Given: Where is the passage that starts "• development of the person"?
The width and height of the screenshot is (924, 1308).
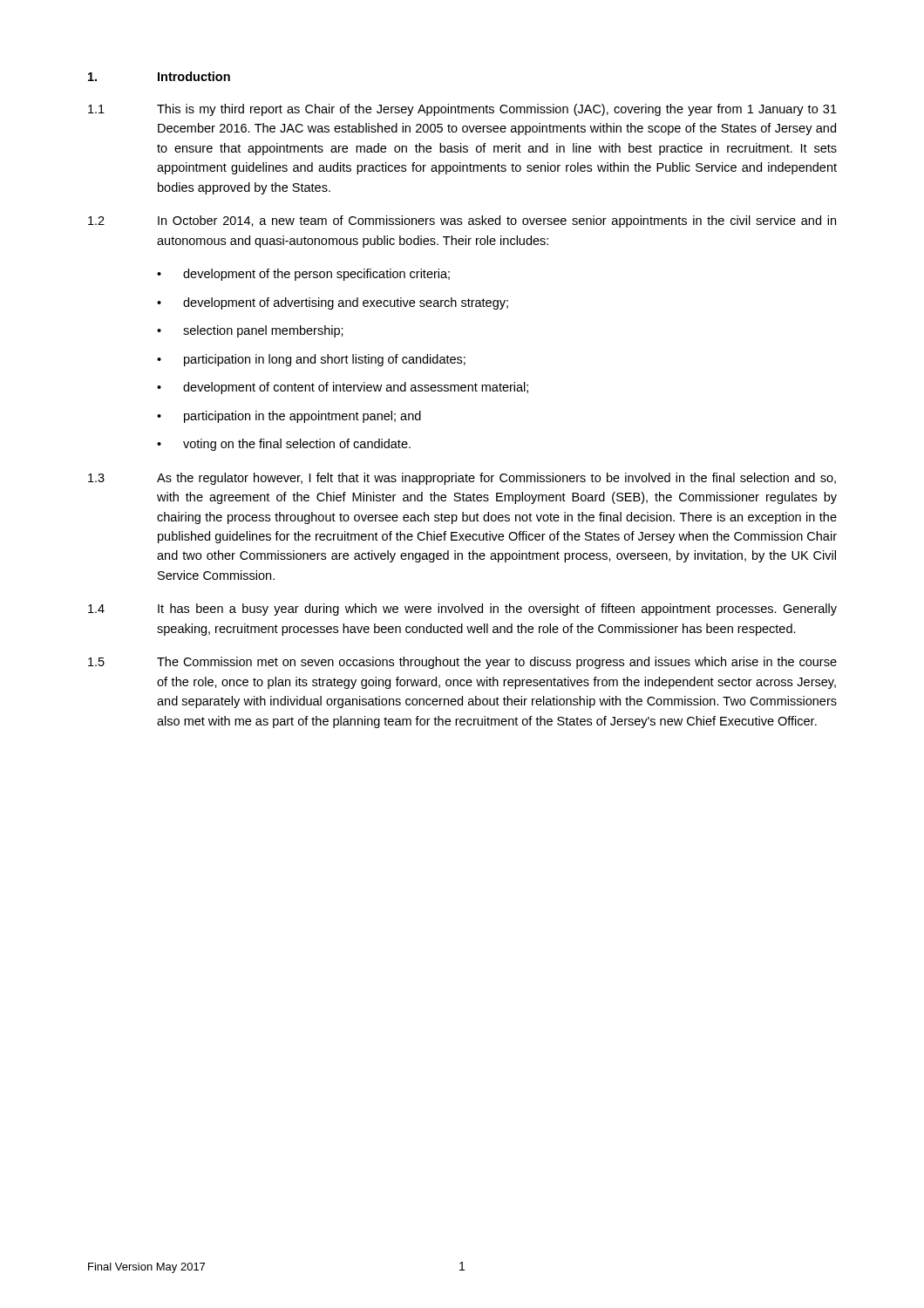Looking at the screenshot, I should pyautogui.click(x=303, y=275).
